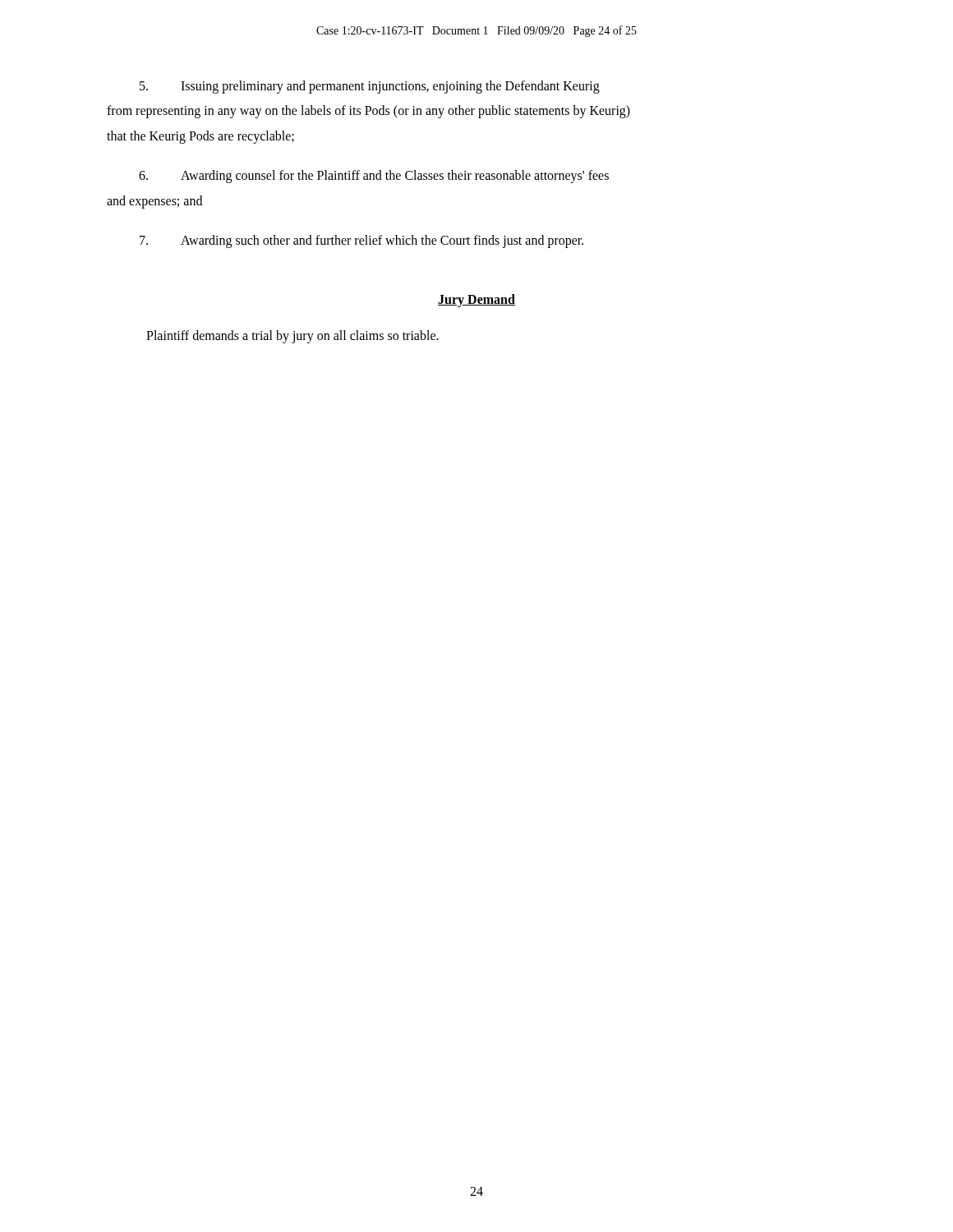Point to the block beginning "7. Awarding such other and"
Image resolution: width=953 pixels, height=1232 pixels.
pyautogui.click(x=476, y=241)
